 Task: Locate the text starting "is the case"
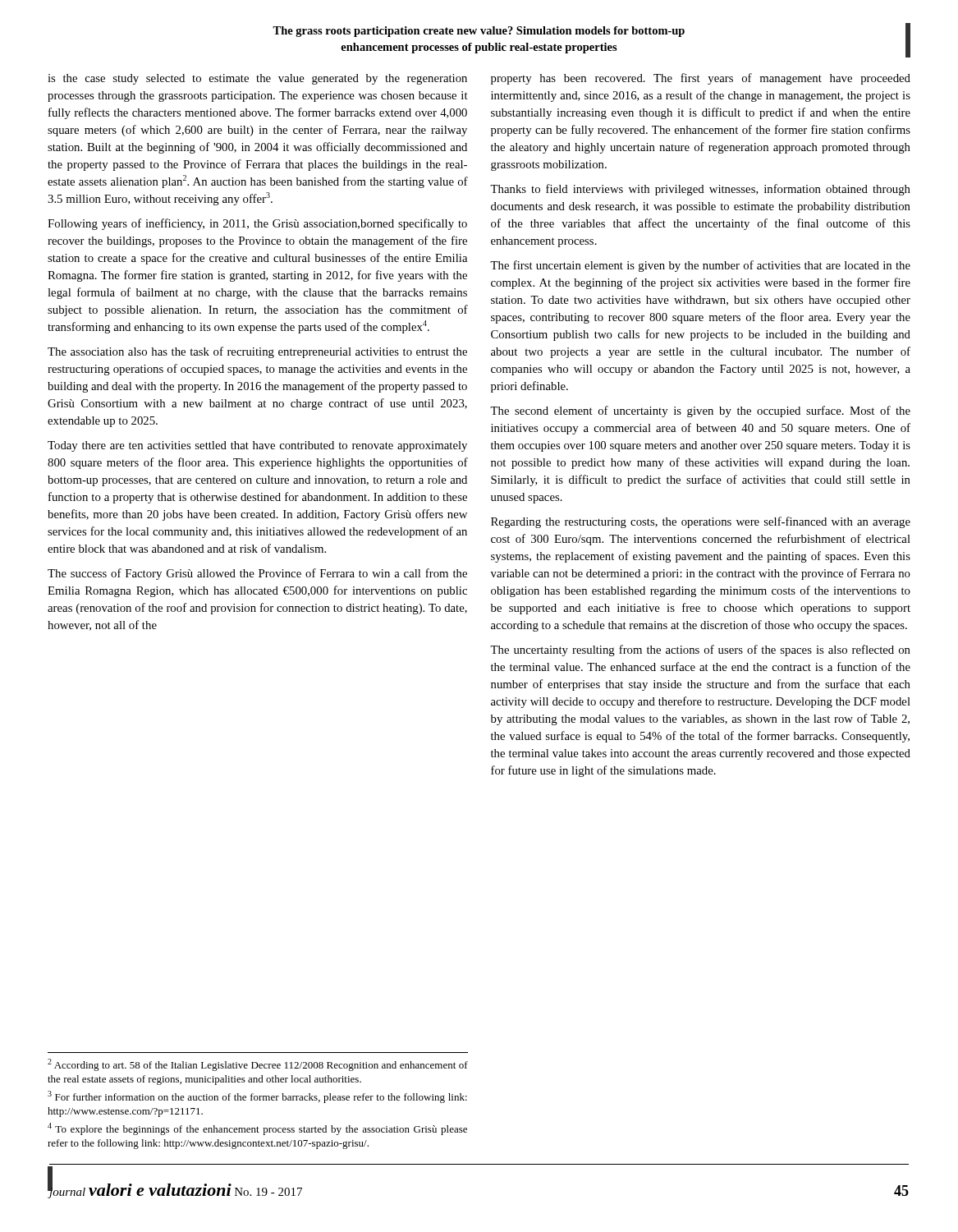click(258, 138)
